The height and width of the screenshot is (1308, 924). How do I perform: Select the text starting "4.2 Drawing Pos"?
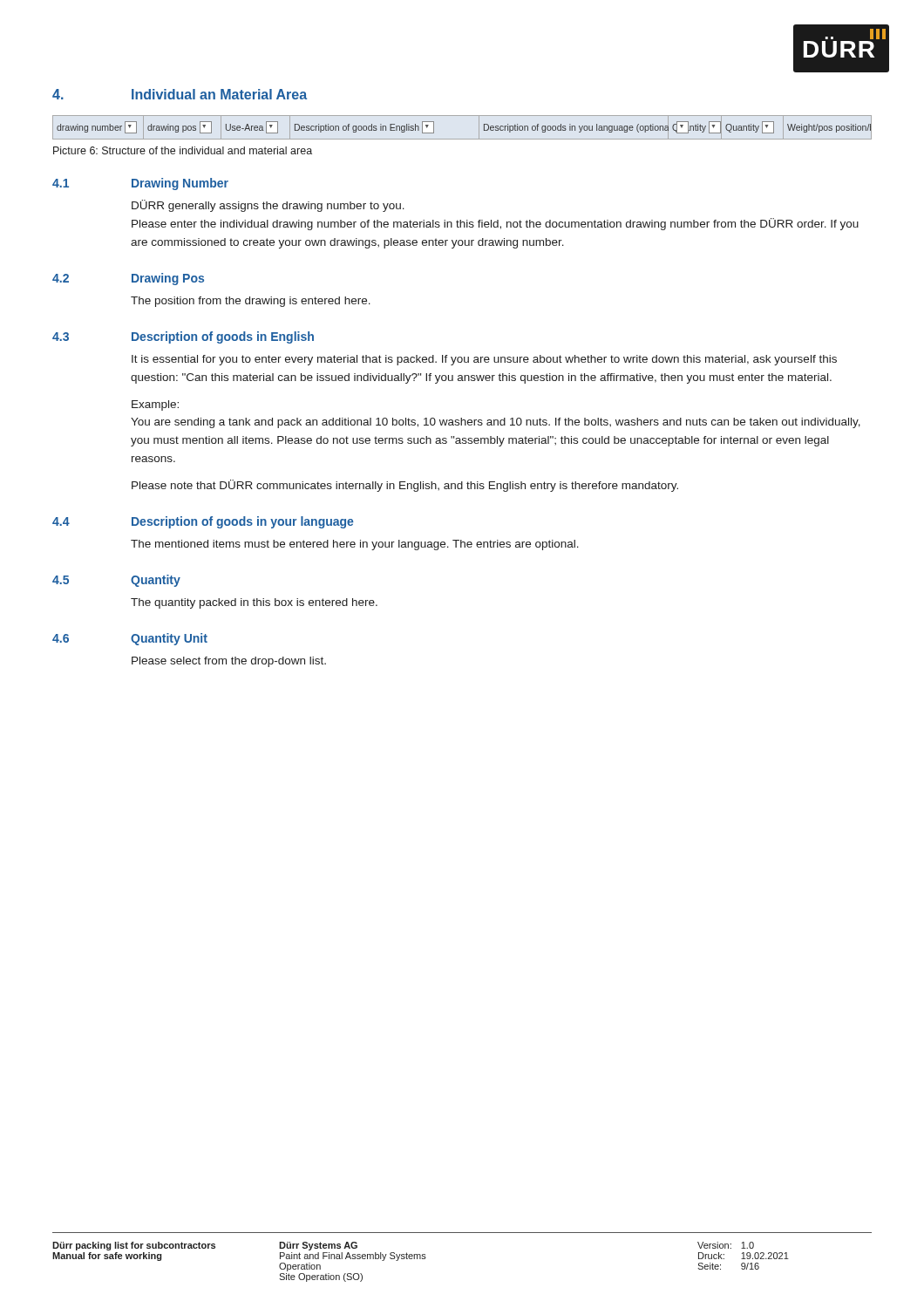(128, 278)
